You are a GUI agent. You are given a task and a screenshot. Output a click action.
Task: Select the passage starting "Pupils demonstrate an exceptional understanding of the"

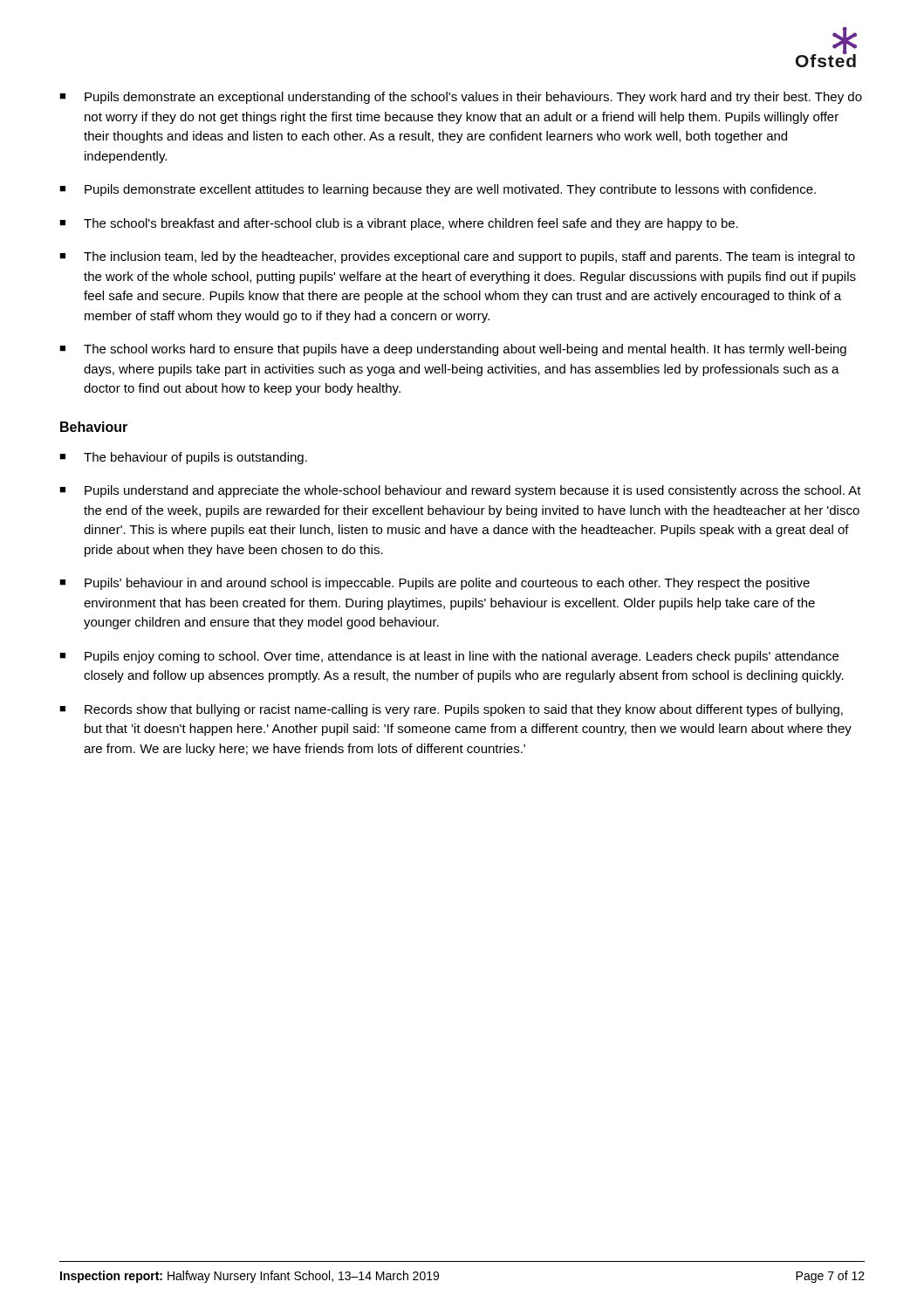pos(473,126)
